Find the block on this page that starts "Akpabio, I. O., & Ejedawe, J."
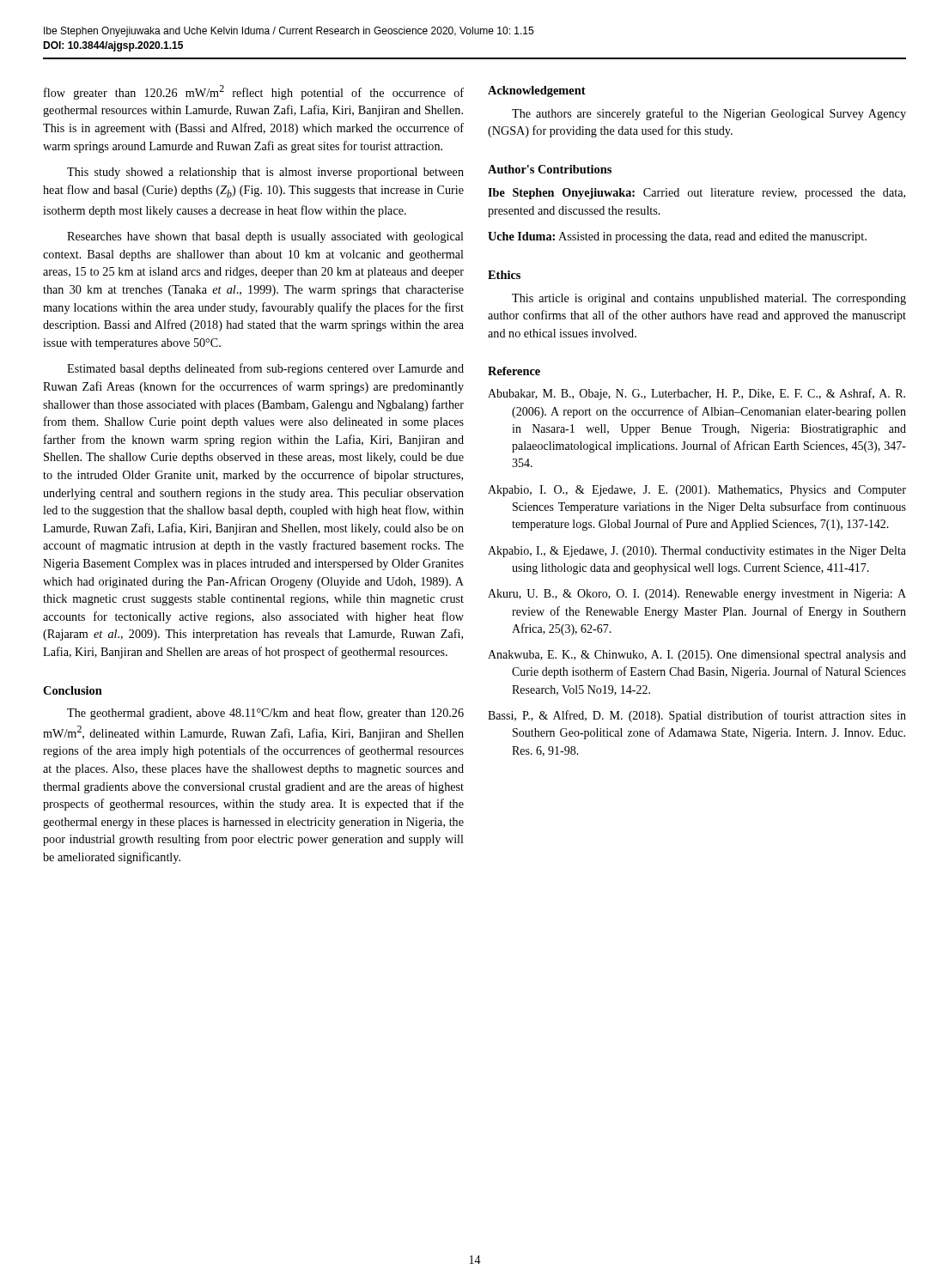This screenshot has width=949, height=1288. coord(697,508)
